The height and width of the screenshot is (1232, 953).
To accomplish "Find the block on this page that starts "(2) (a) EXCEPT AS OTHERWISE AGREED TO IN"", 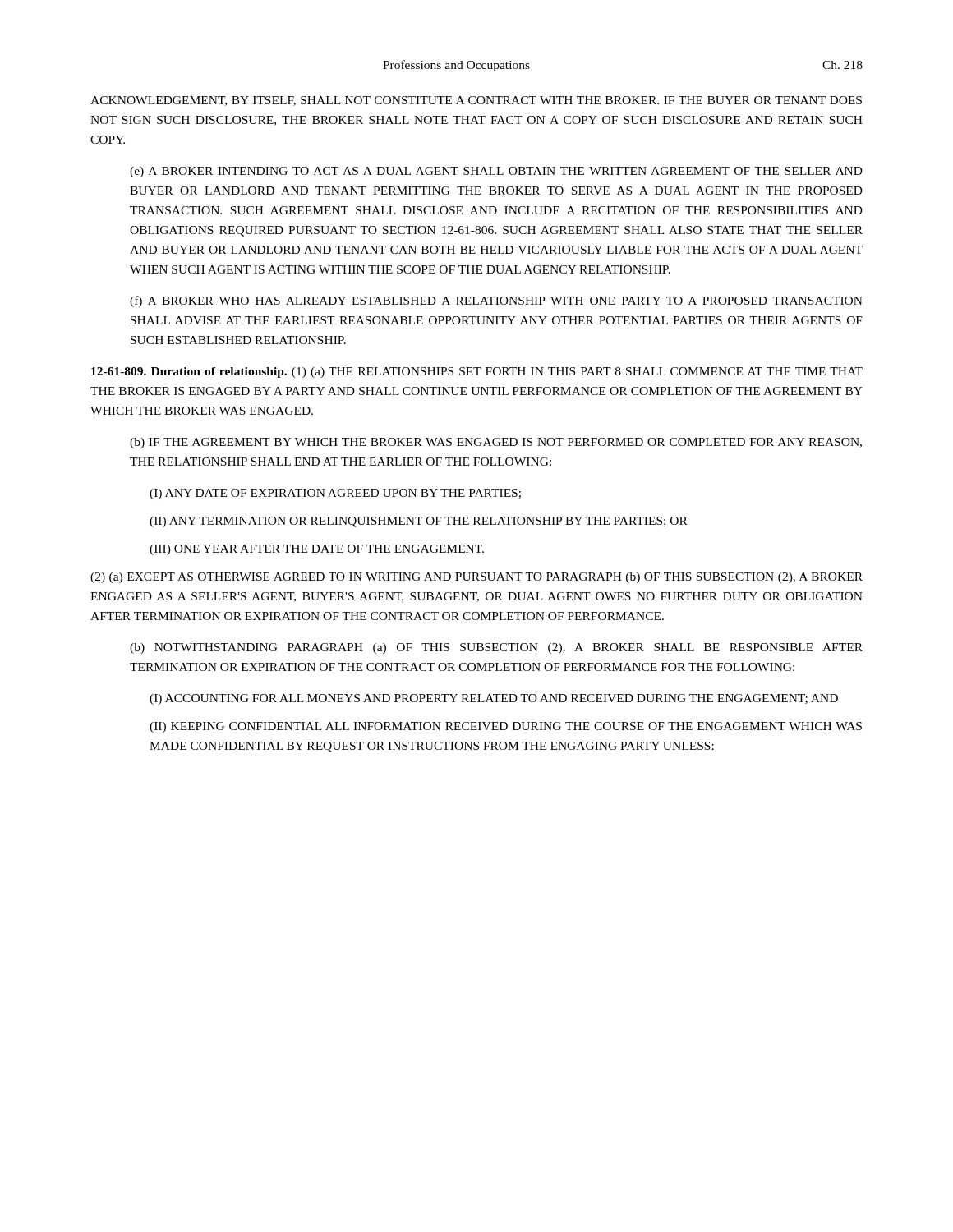I will [476, 596].
